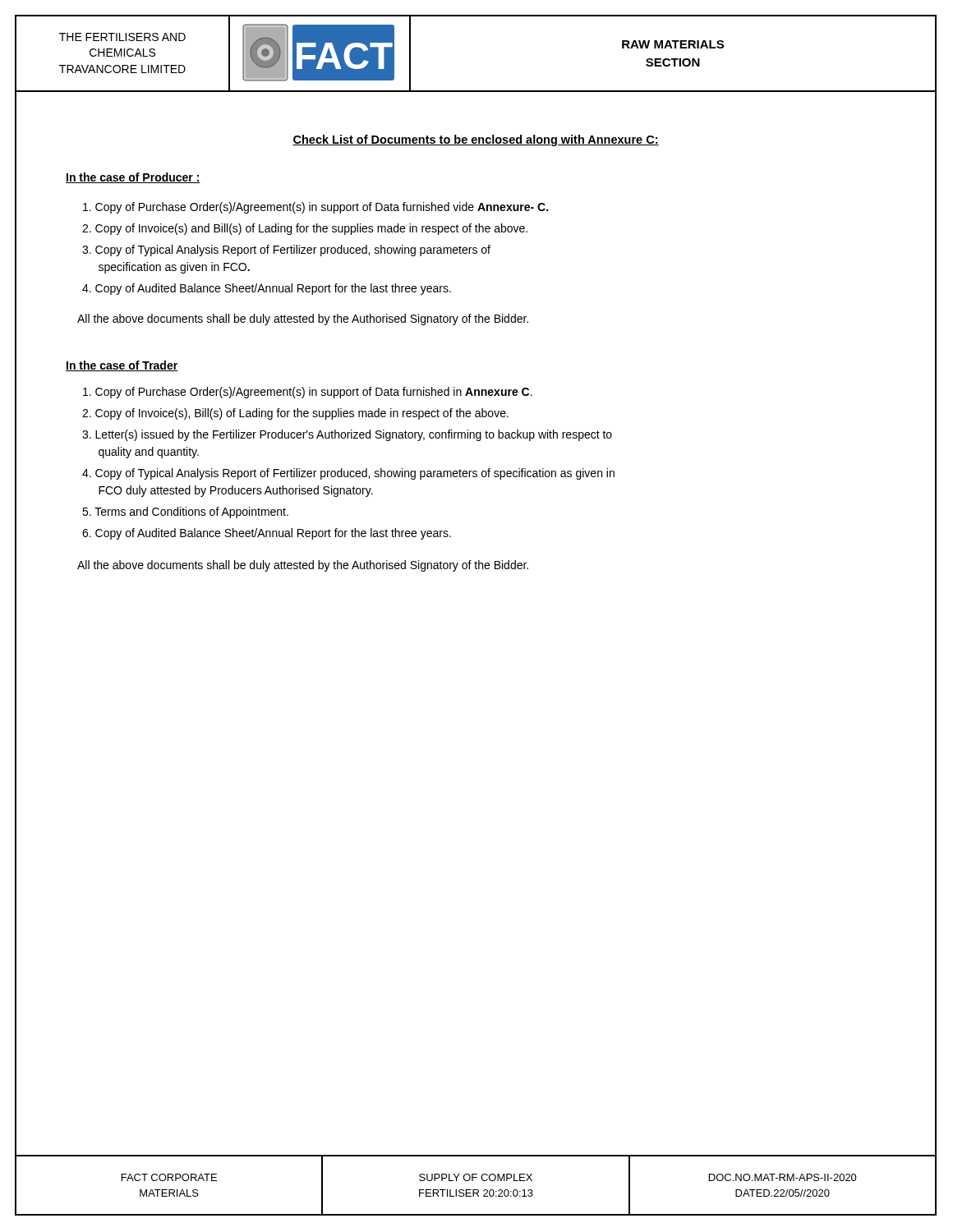Point to "In the case of Trader"
Image resolution: width=953 pixels, height=1232 pixels.
122,365
